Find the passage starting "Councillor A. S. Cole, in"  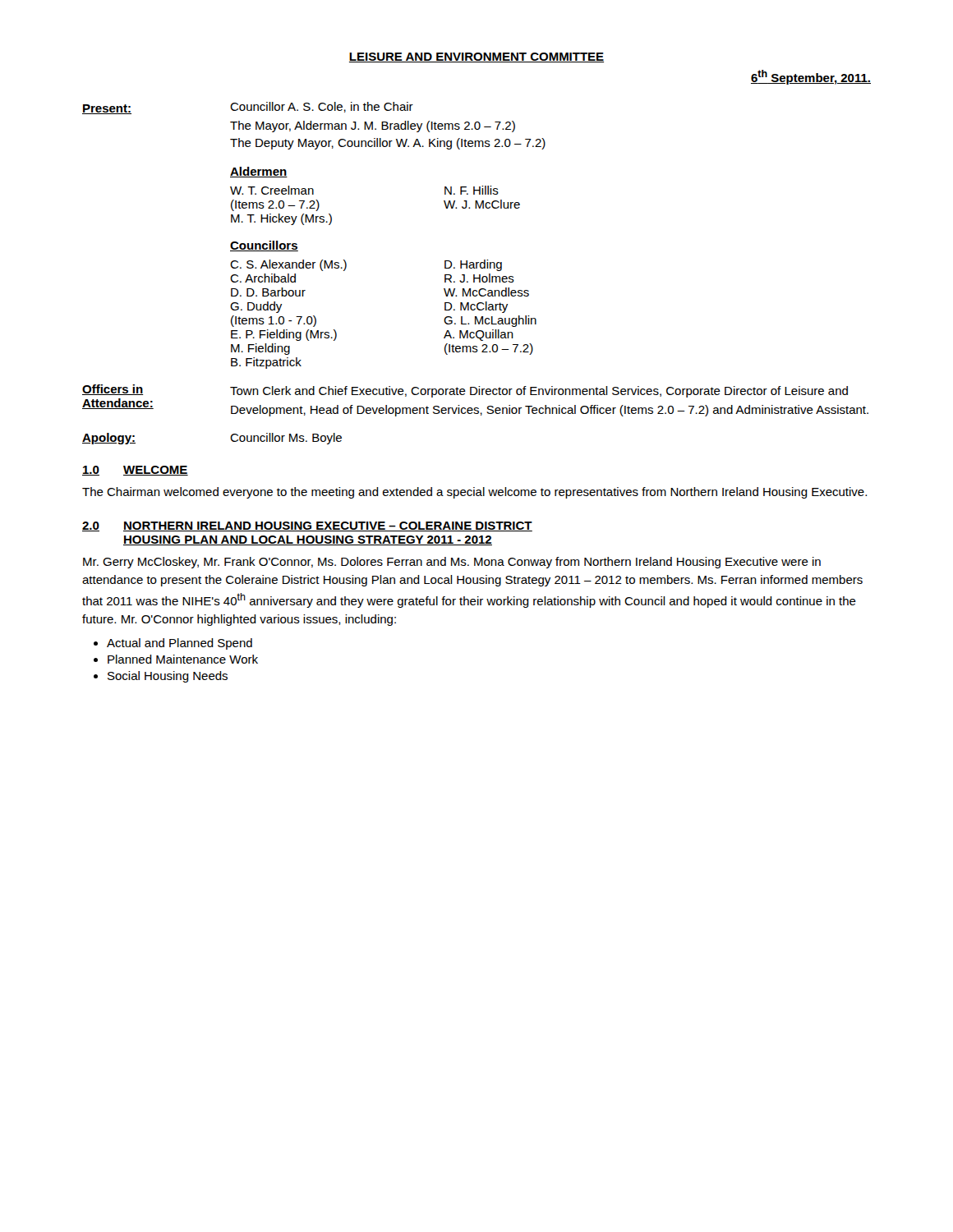click(321, 106)
